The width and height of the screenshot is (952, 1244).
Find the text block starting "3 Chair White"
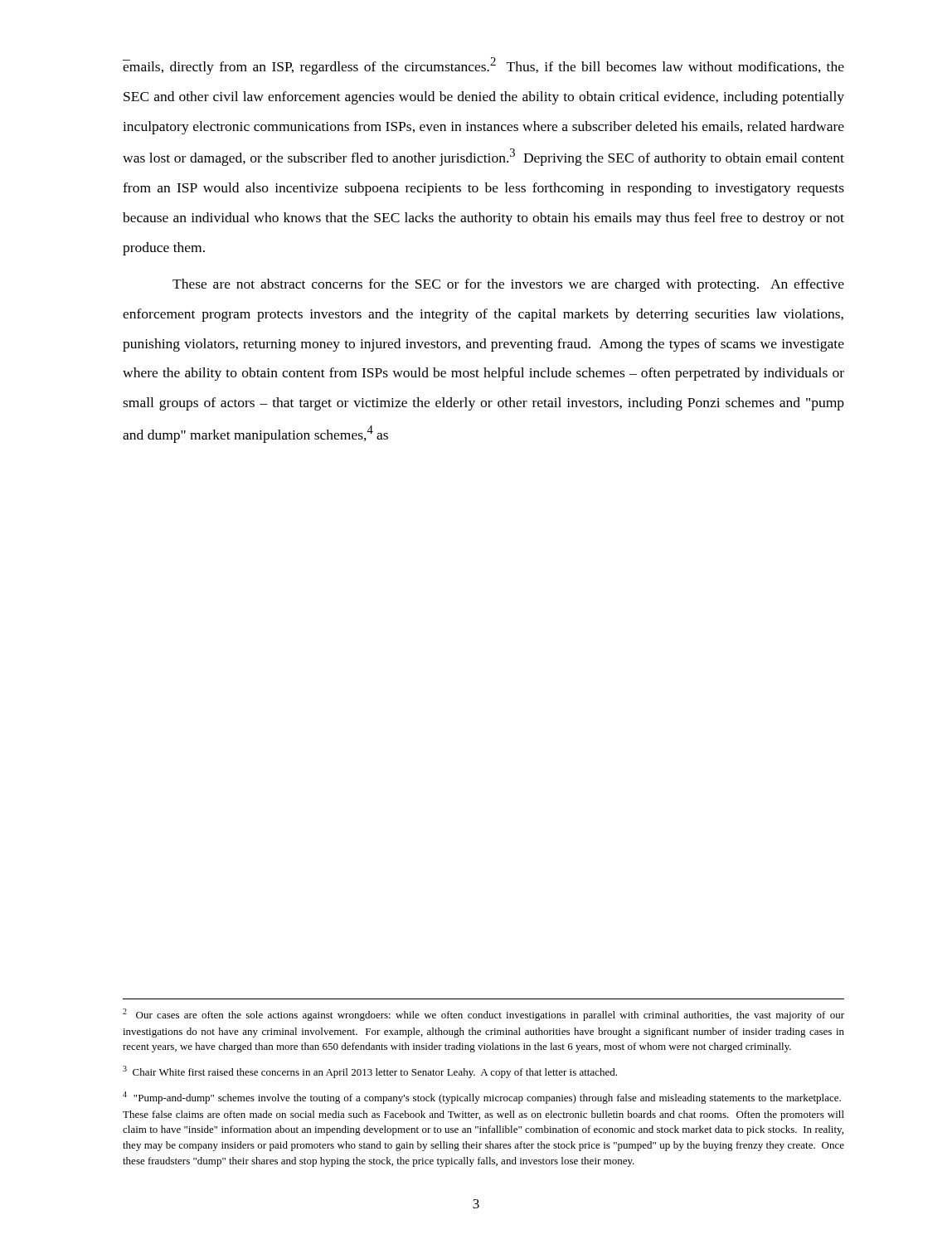370,1071
